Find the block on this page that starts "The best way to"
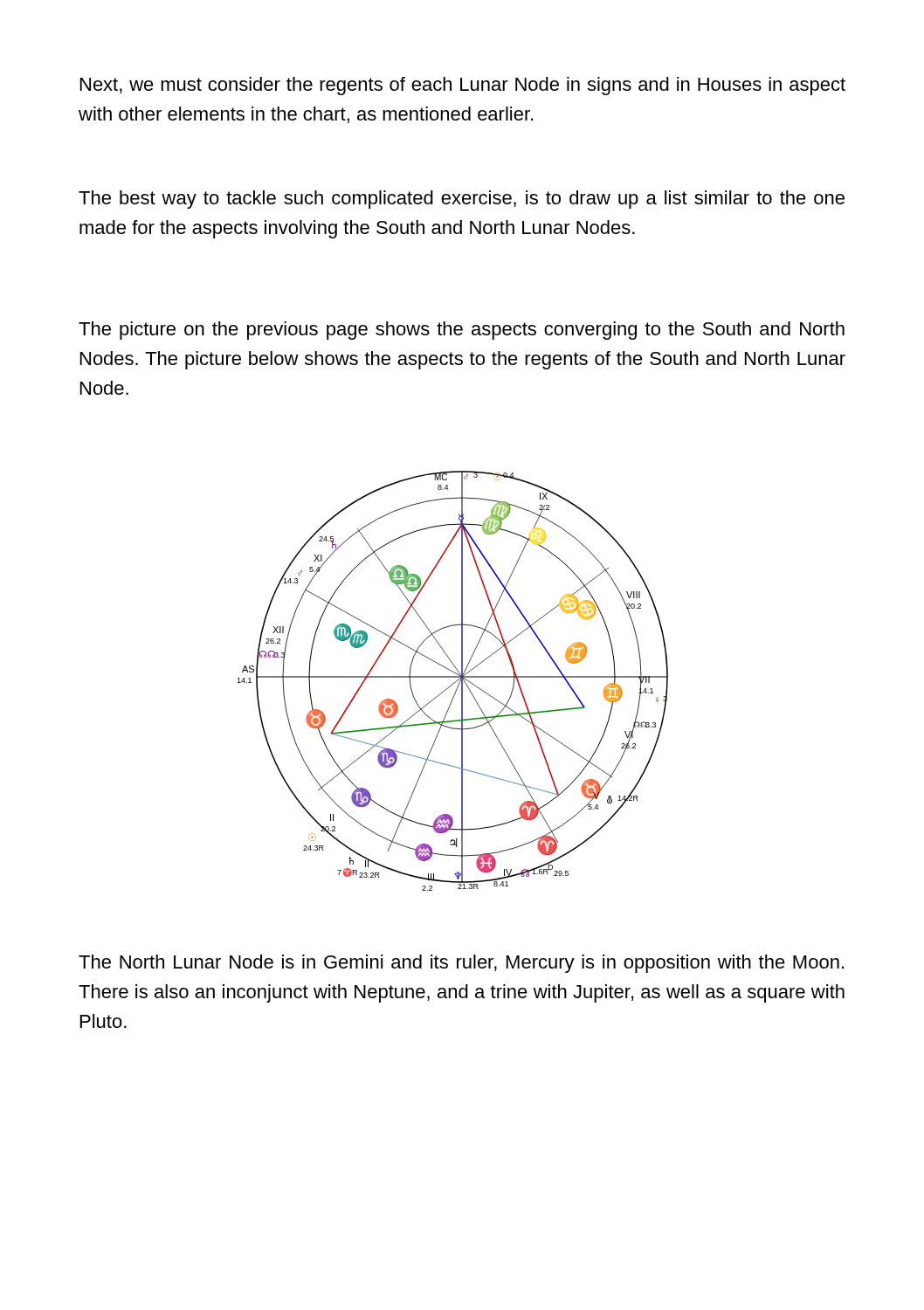This screenshot has width=924, height=1310. coord(462,213)
